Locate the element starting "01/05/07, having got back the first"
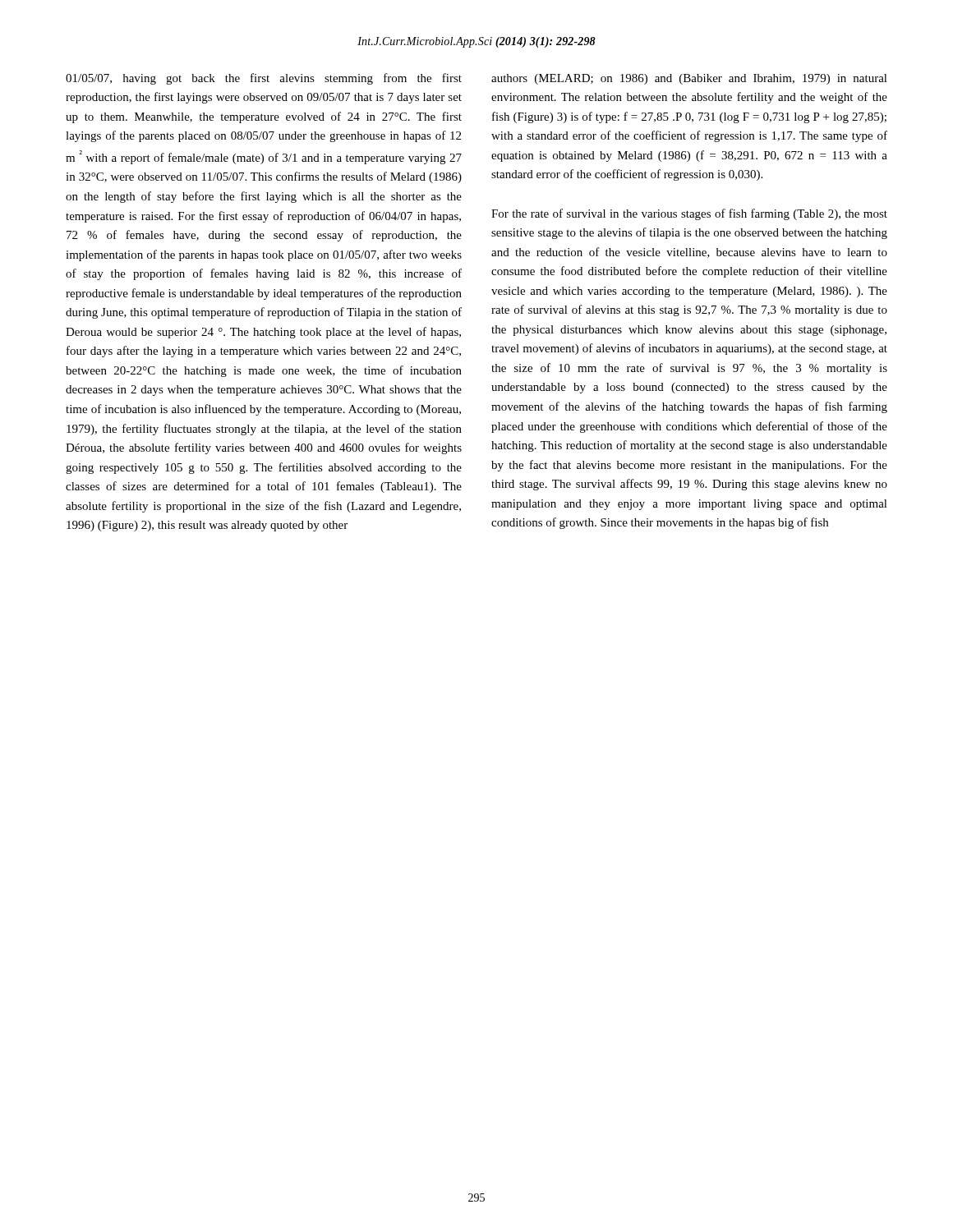This screenshot has width=953, height=1232. tap(264, 301)
